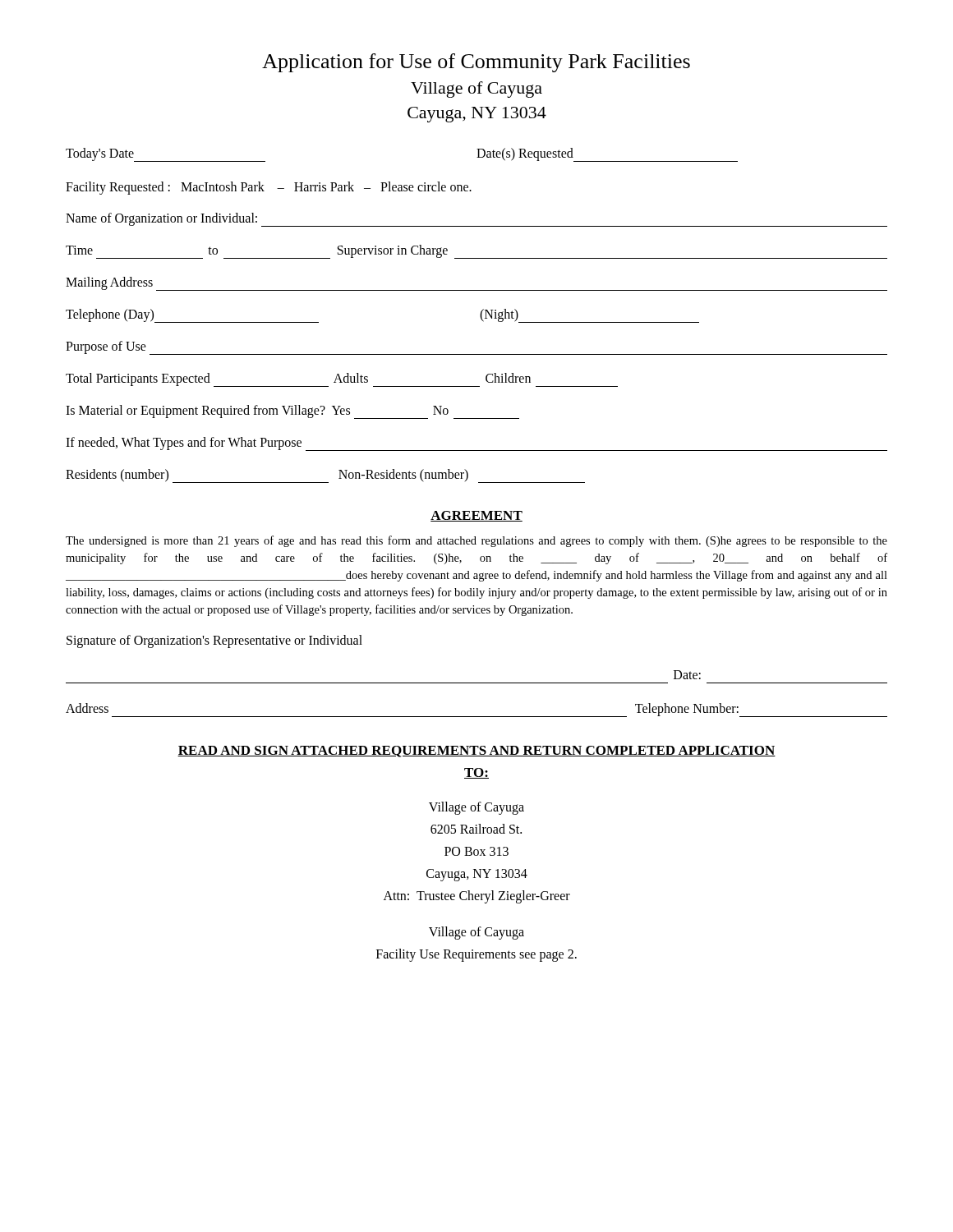Select the block starting "Today's Date Date(s) Requested"

pyautogui.click(x=476, y=154)
